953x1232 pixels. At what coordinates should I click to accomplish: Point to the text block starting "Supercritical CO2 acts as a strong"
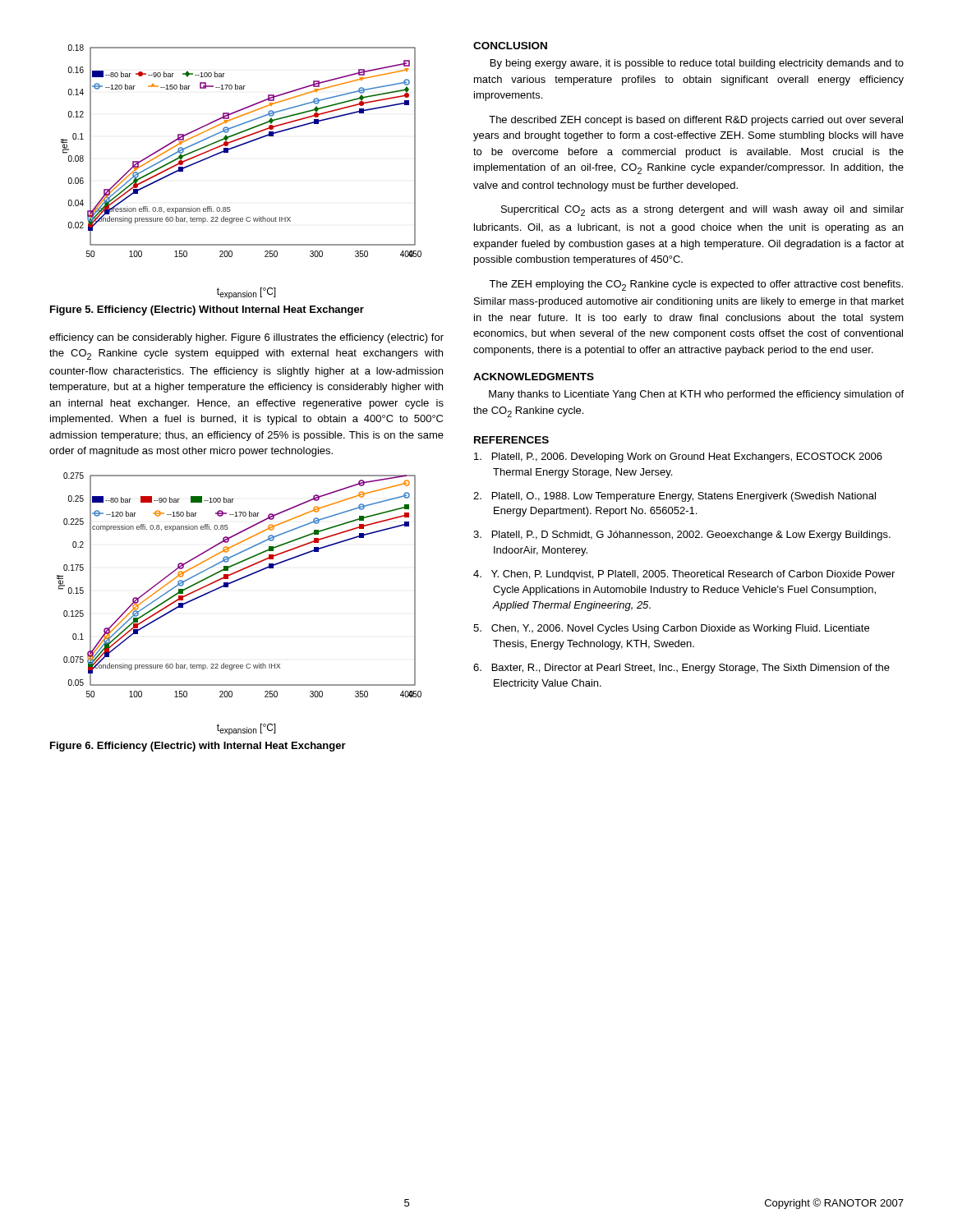(x=688, y=234)
